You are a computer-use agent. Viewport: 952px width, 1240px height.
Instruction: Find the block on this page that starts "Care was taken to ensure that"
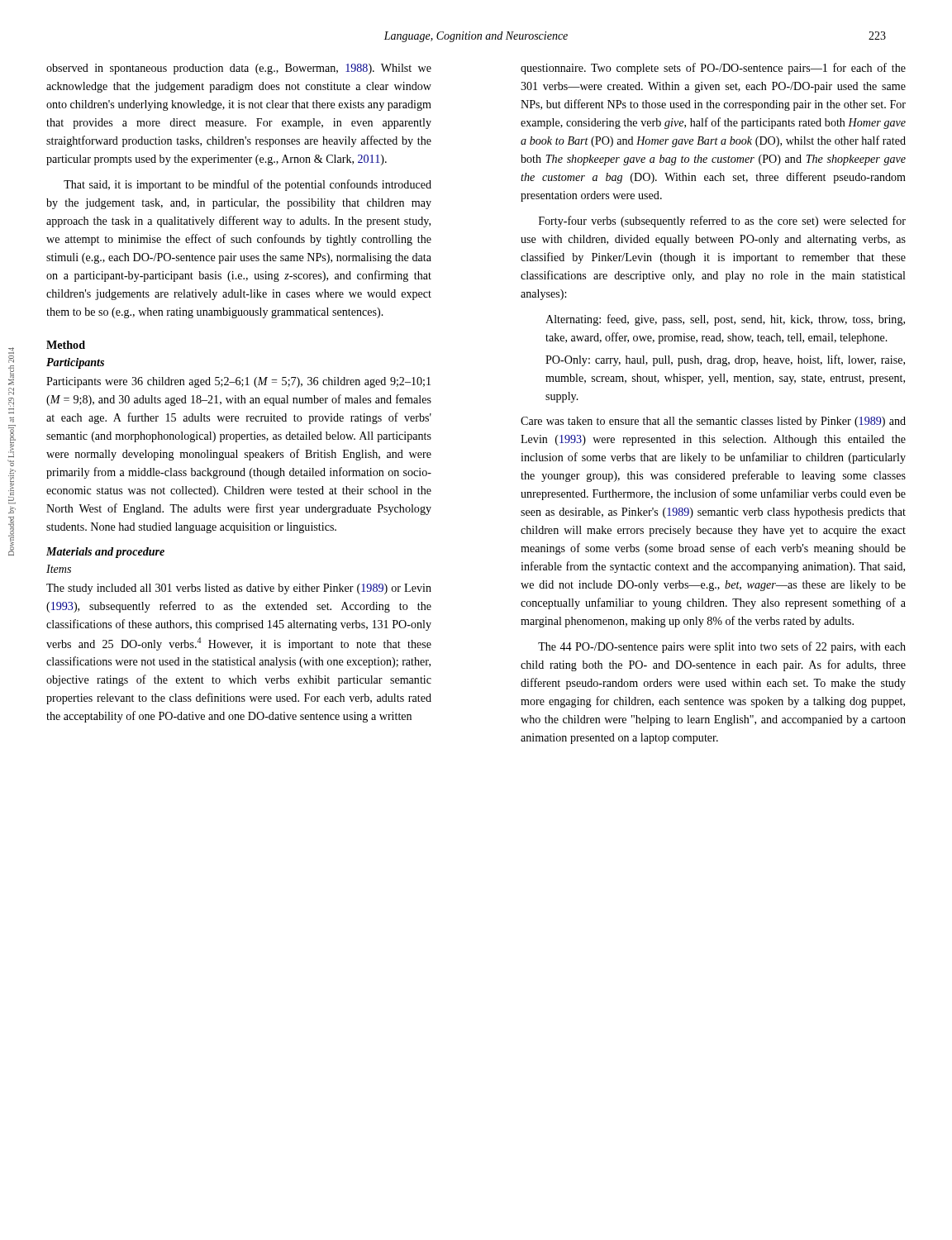click(713, 522)
